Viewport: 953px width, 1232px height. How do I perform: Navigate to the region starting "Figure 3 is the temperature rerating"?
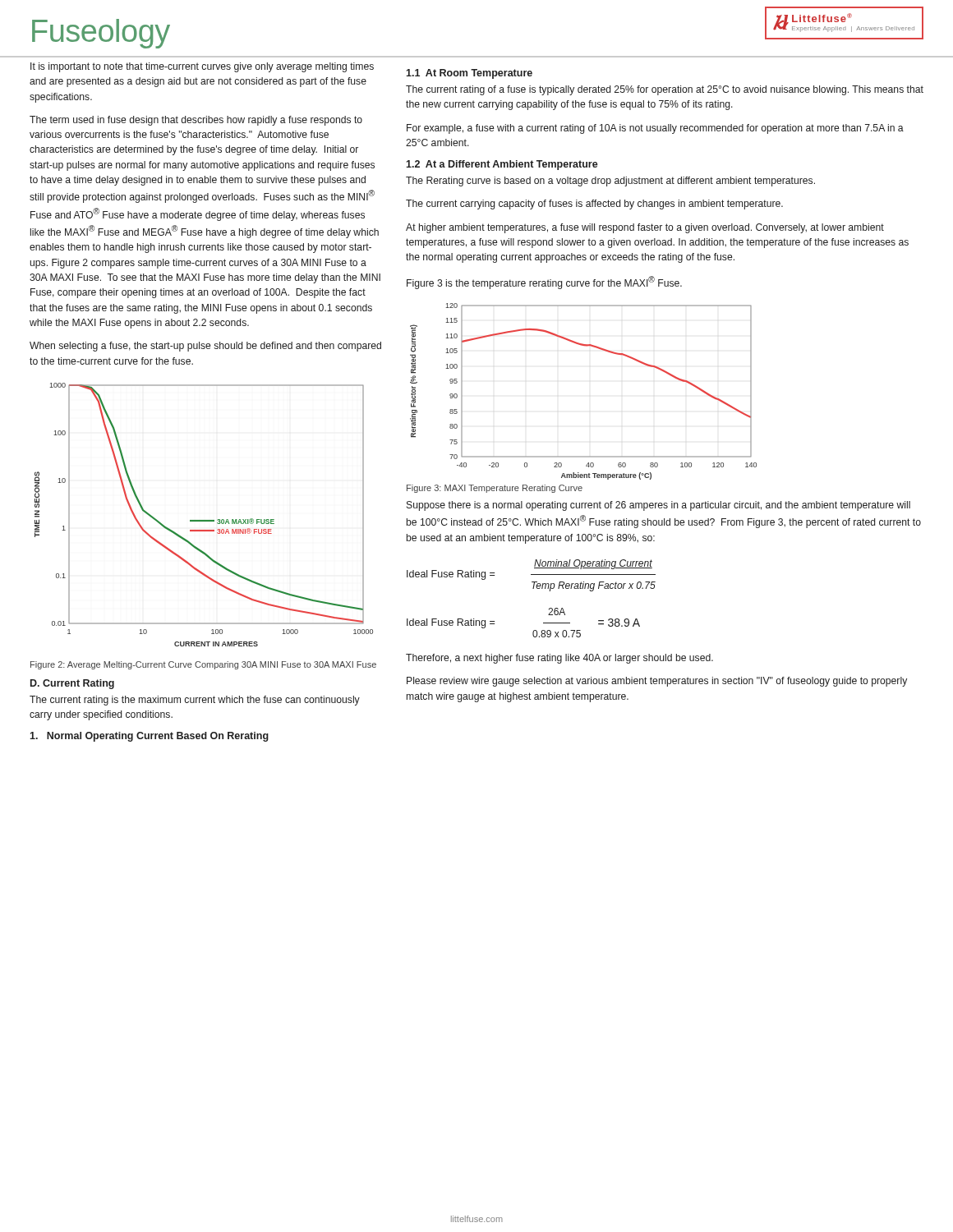point(544,282)
